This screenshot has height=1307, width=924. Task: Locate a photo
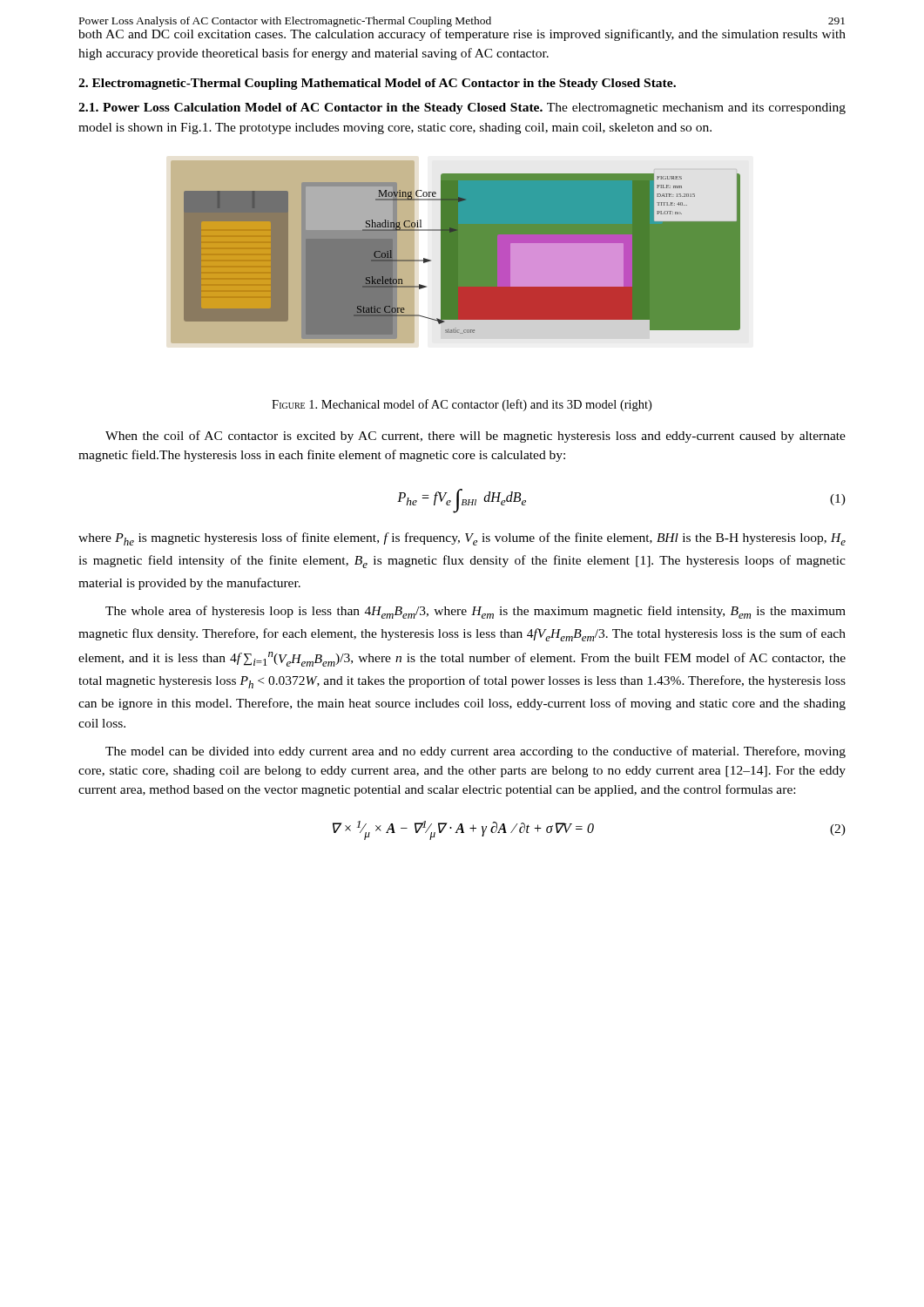click(462, 272)
